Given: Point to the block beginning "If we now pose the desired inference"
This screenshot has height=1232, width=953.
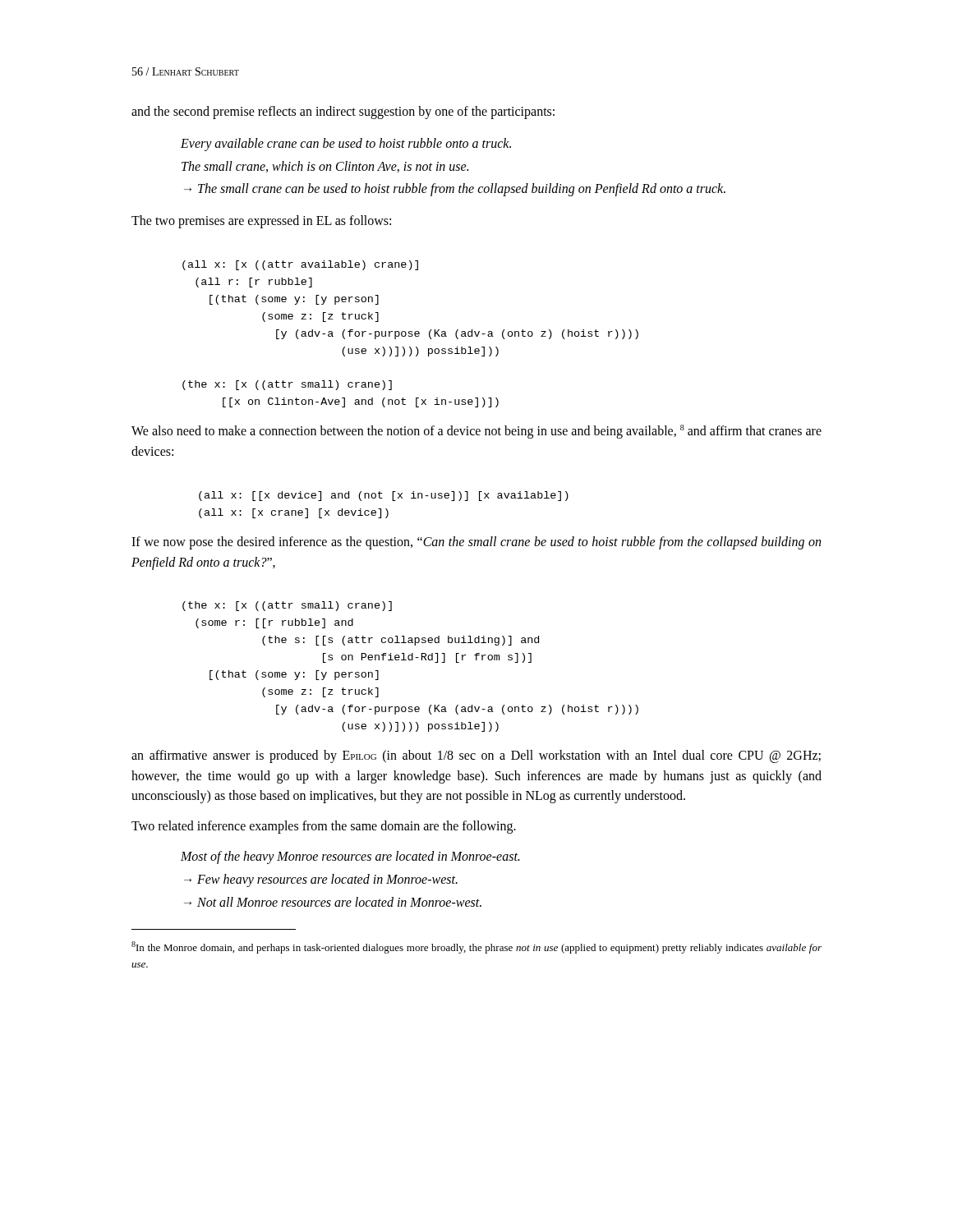Looking at the screenshot, I should coord(476,552).
